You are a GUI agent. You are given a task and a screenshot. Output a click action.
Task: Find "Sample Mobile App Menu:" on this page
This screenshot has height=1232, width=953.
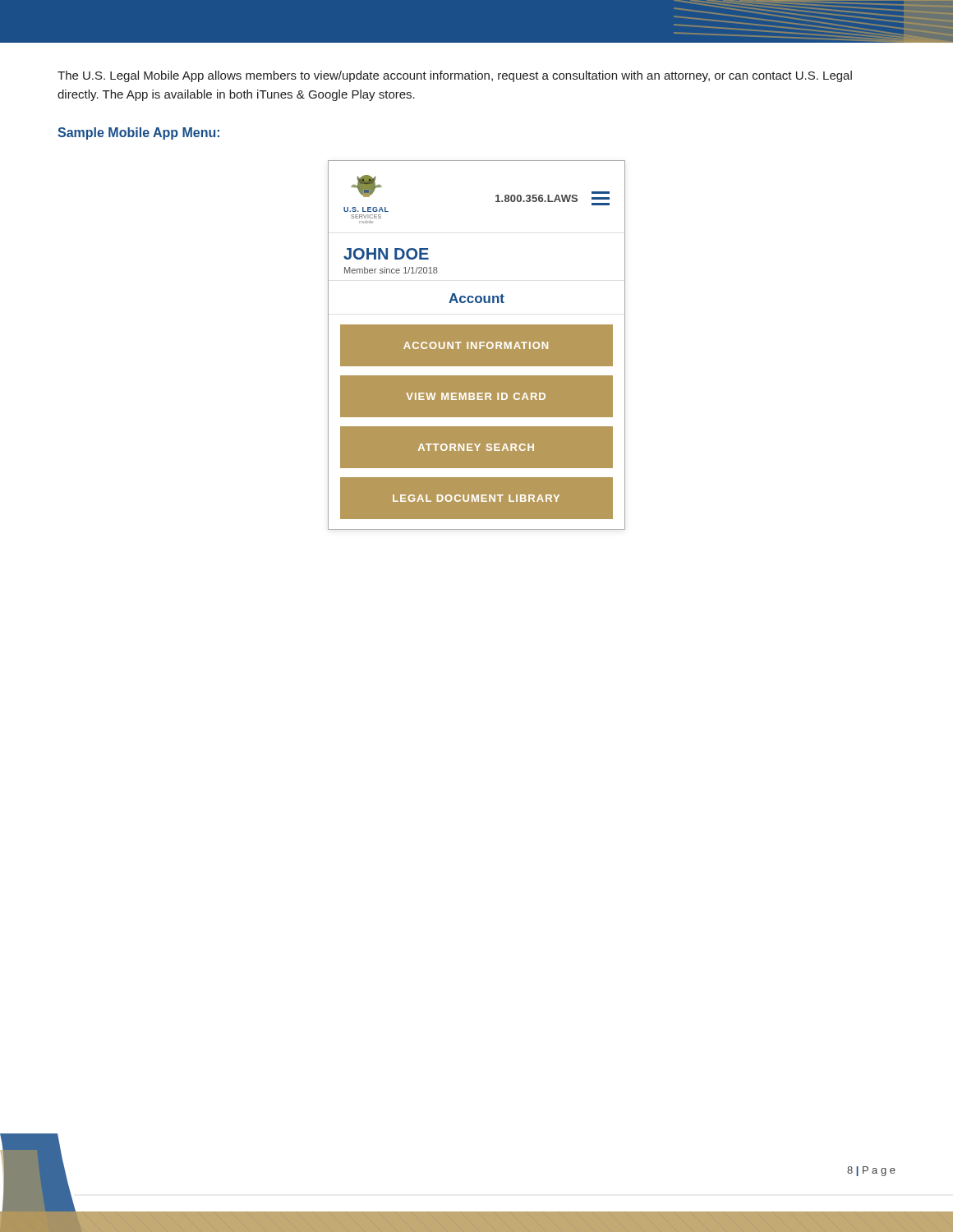[139, 132]
